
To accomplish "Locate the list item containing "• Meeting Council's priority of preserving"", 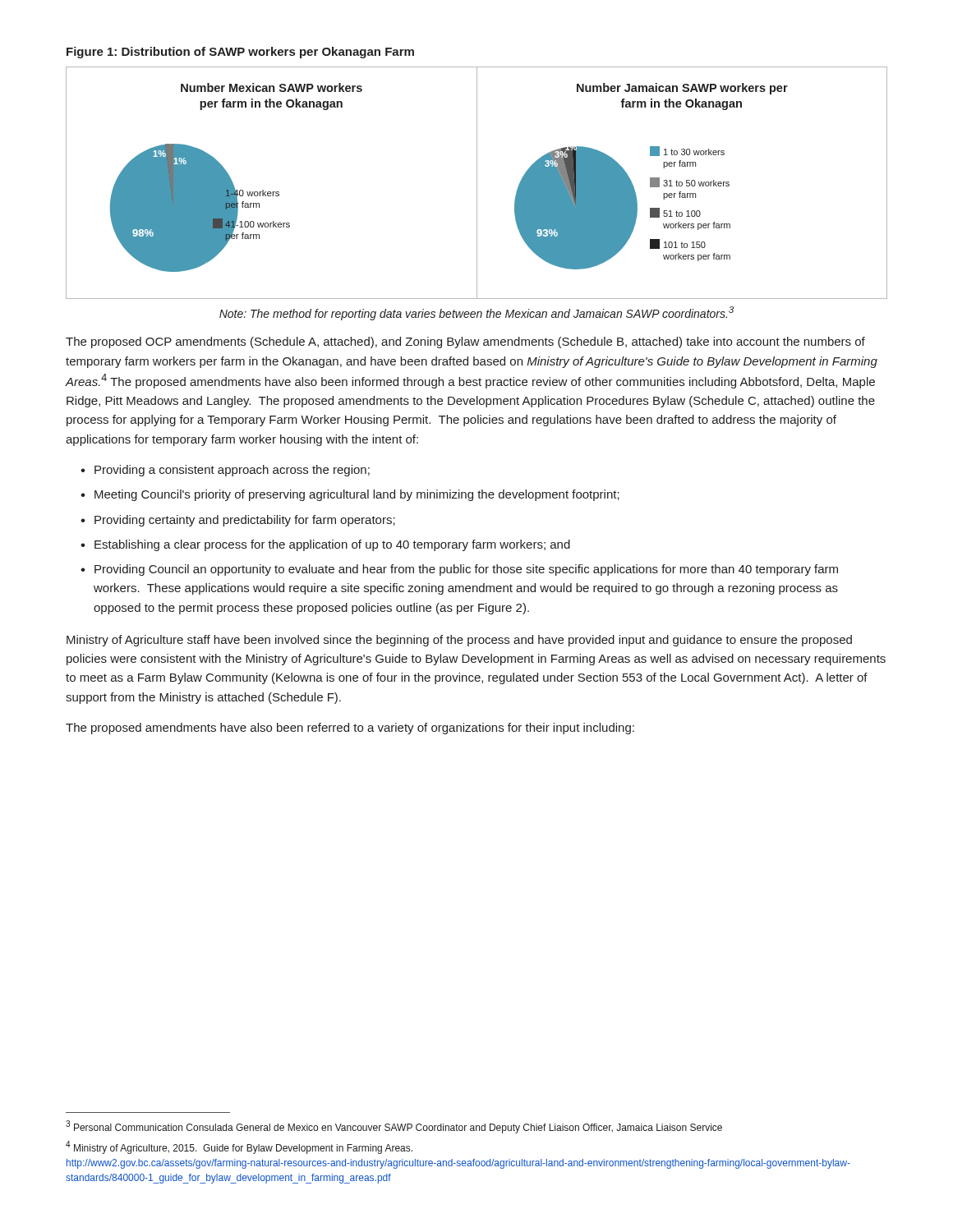I will [x=350, y=496].
